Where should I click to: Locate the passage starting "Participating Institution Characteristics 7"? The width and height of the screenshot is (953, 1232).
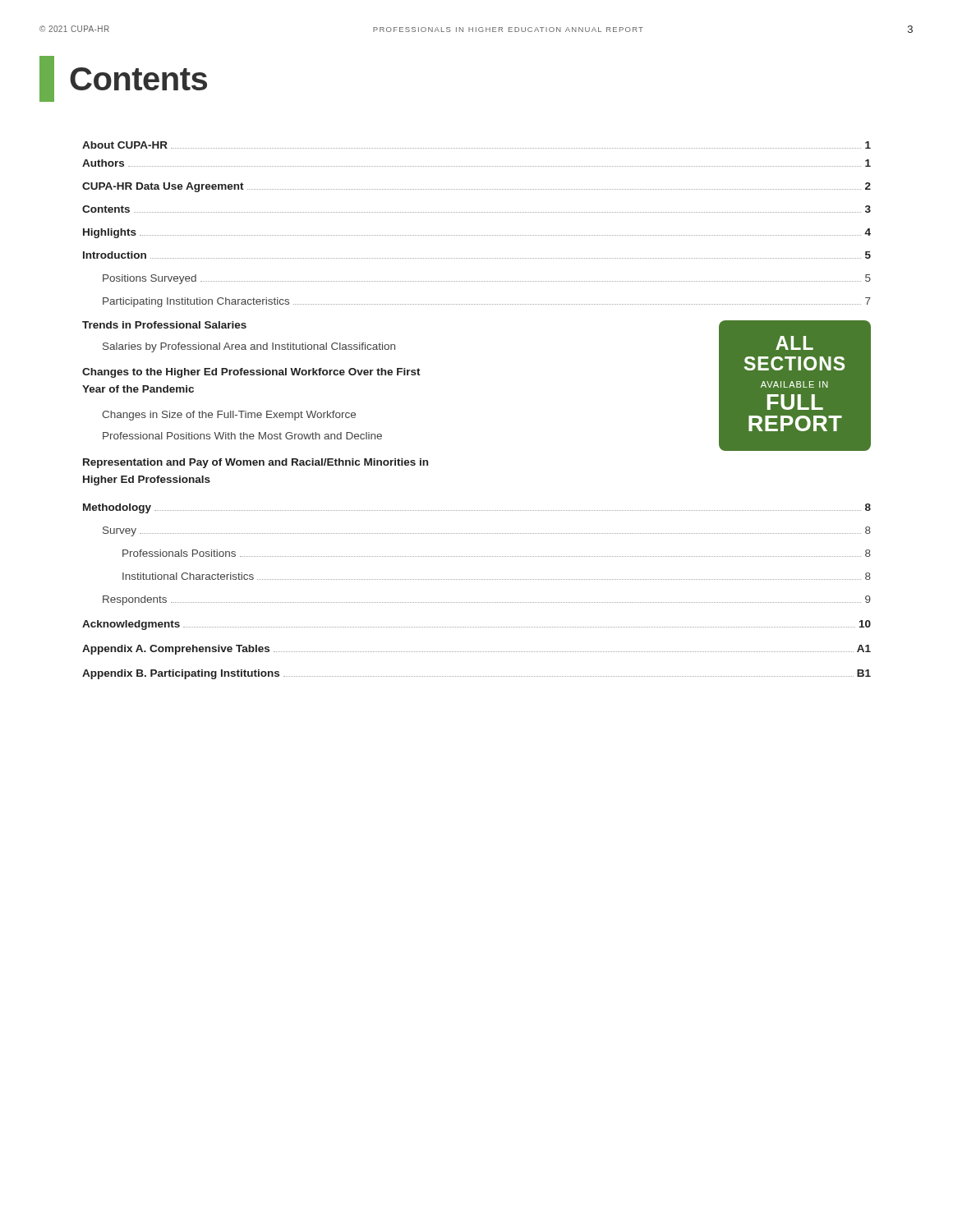pos(486,301)
